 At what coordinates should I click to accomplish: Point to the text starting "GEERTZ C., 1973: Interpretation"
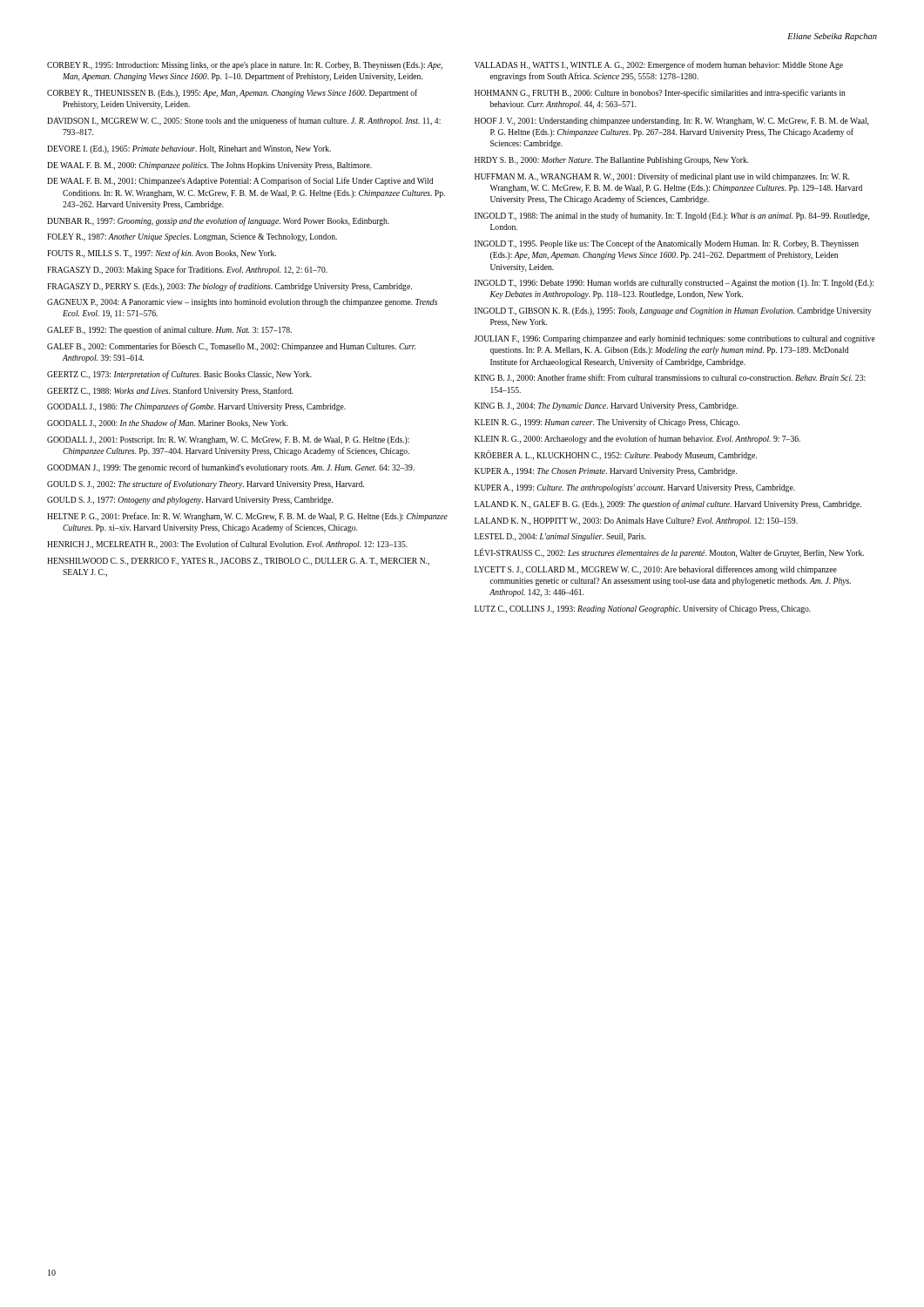point(179,374)
